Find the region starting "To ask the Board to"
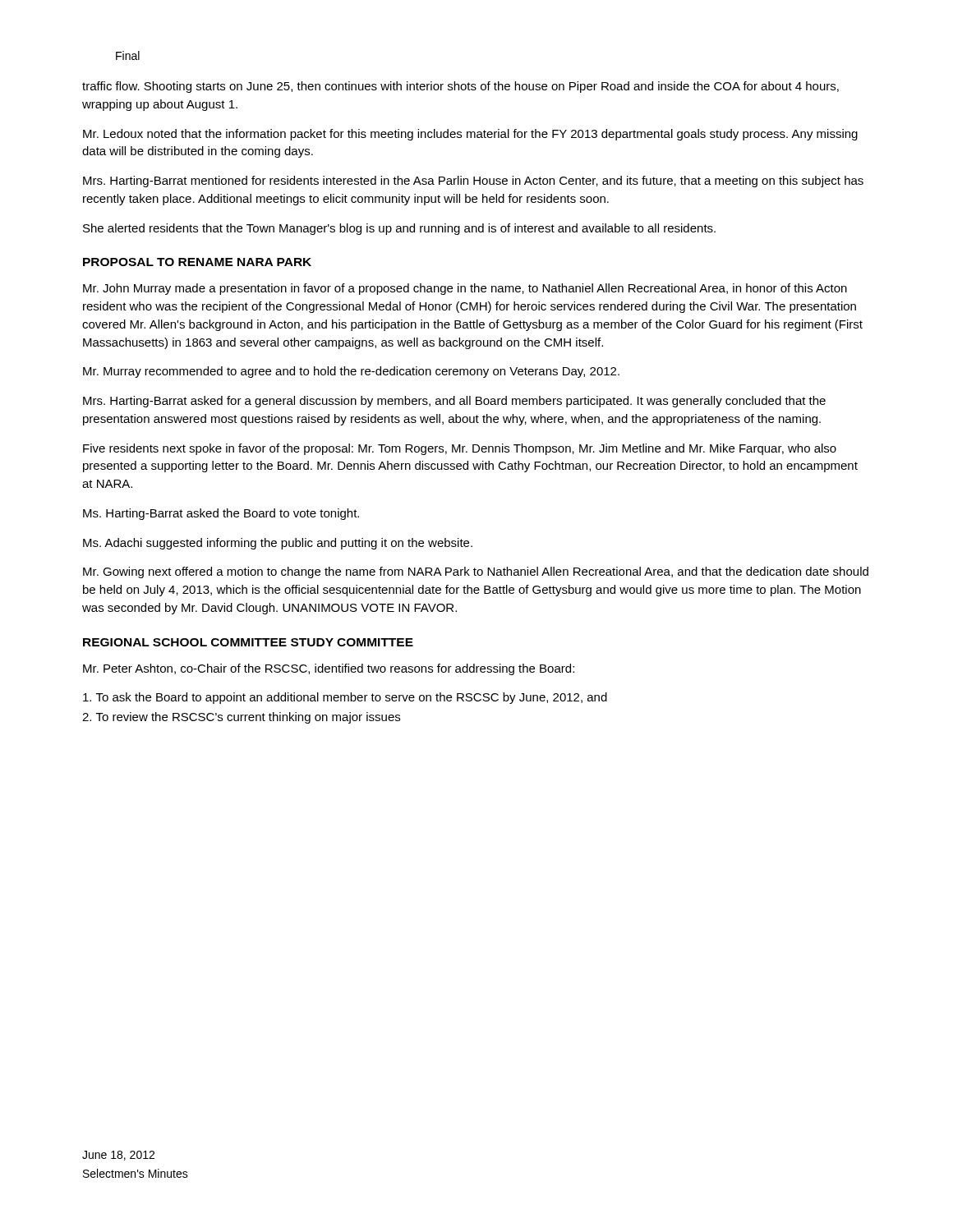 pyautogui.click(x=345, y=697)
